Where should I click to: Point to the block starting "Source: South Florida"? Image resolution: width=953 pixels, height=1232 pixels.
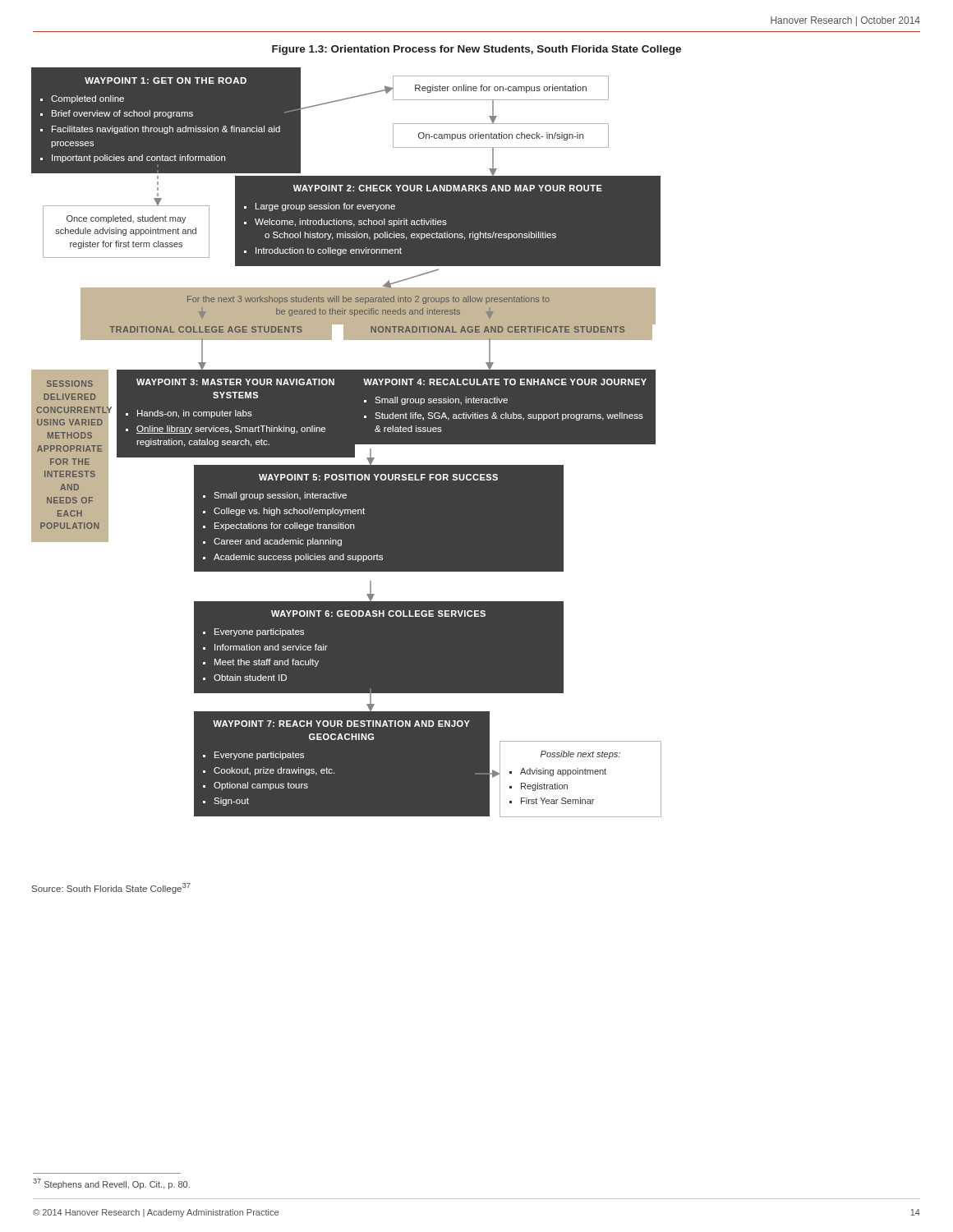[x=111, y=887]
